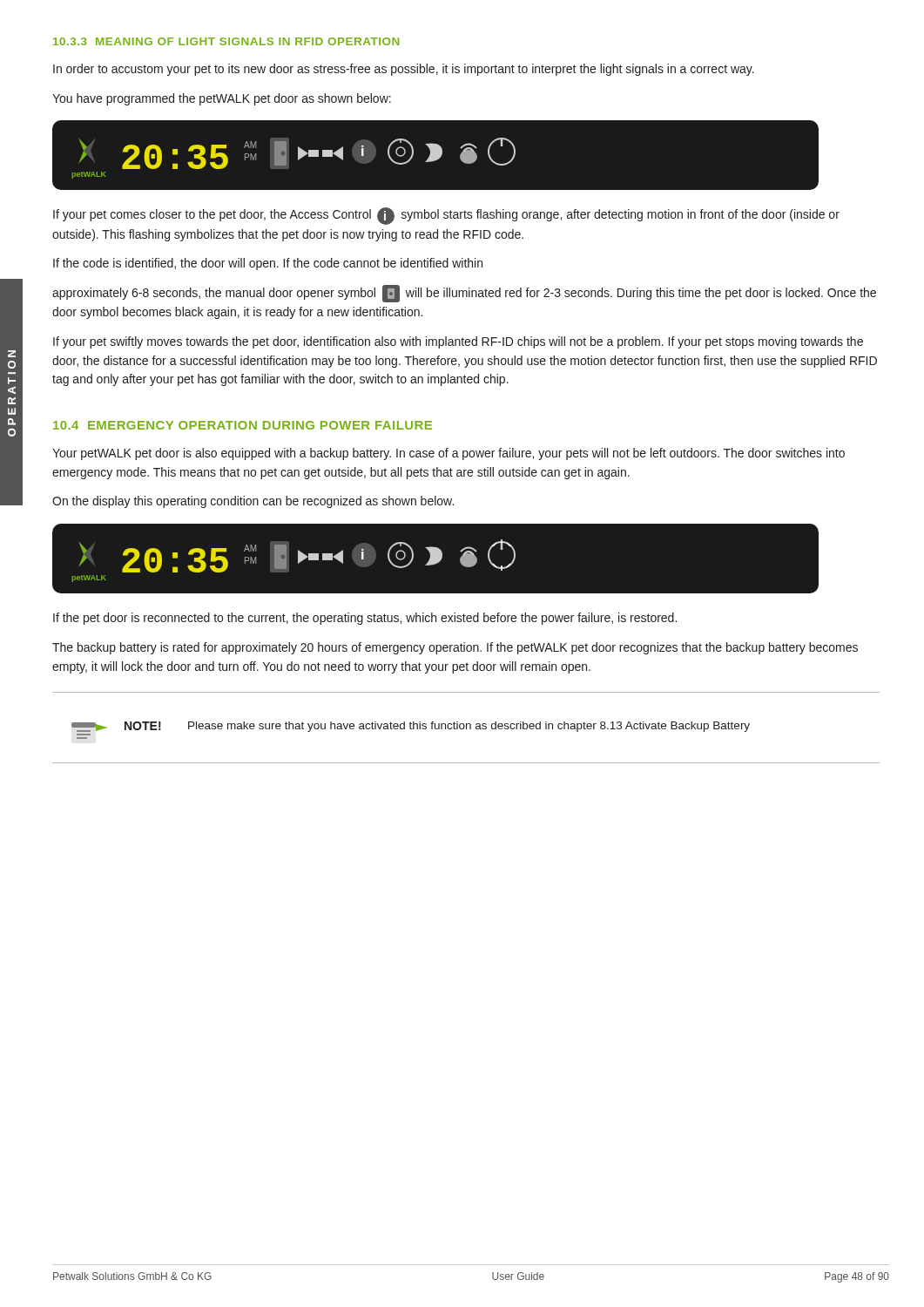Click on the section header containing "10.3.3 MEANING OF LIGHT SIGNALS IN RFID OPERATION"

tap(226, 41)
